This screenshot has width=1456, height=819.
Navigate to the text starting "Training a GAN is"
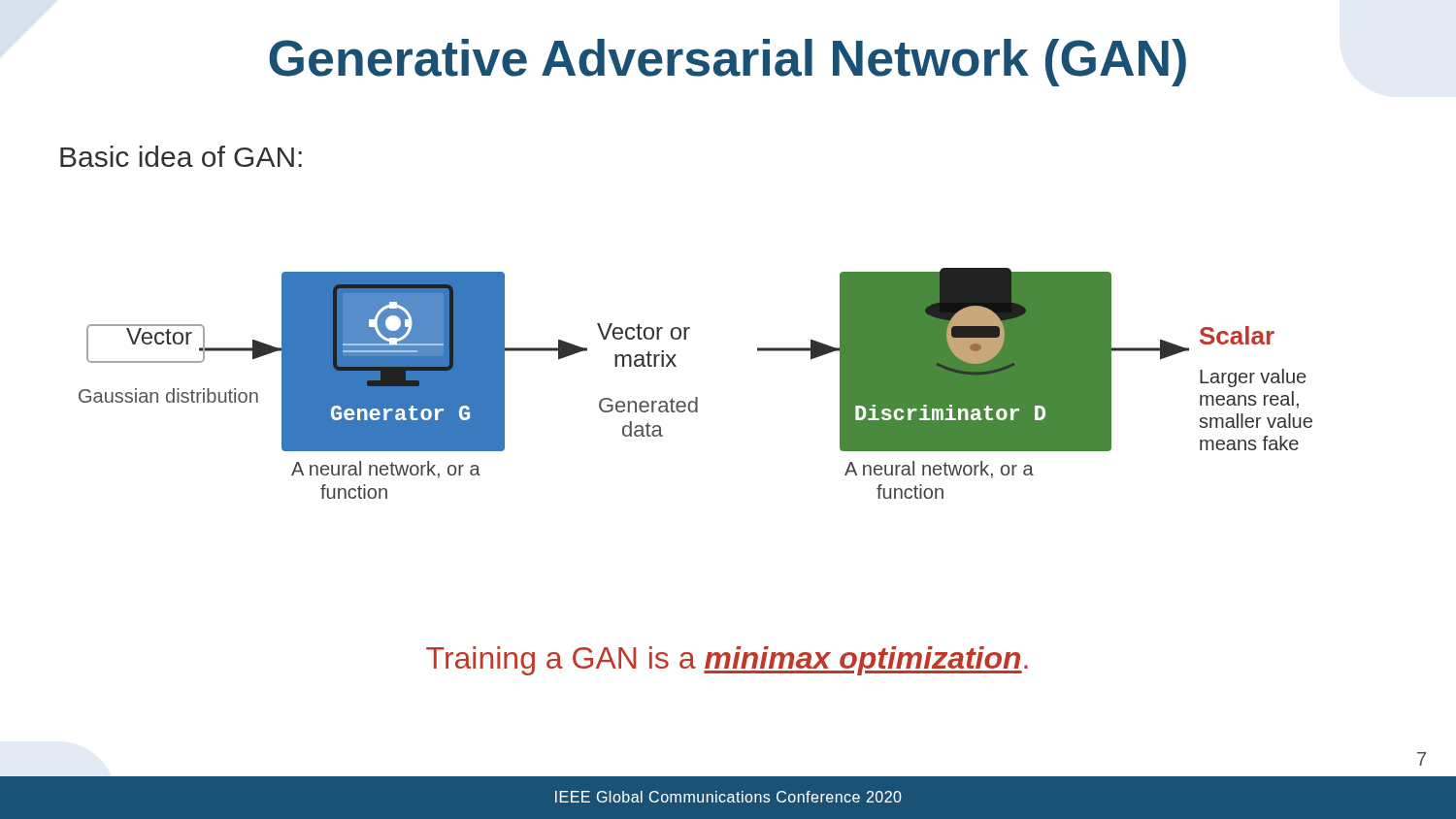coord(728,658)
